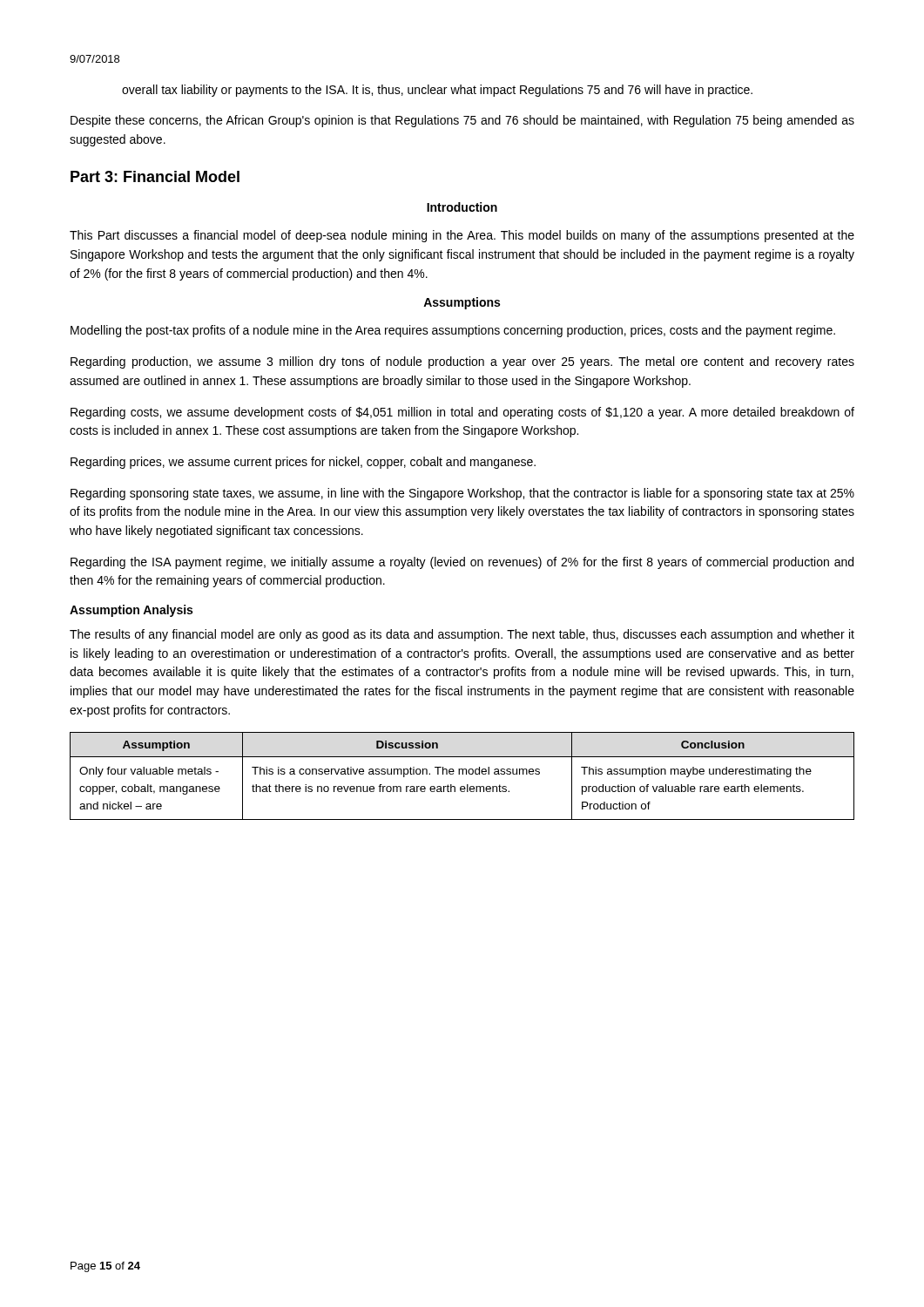Locate the title
Screen dimensions: 1307x924
(x=155, y=177)
